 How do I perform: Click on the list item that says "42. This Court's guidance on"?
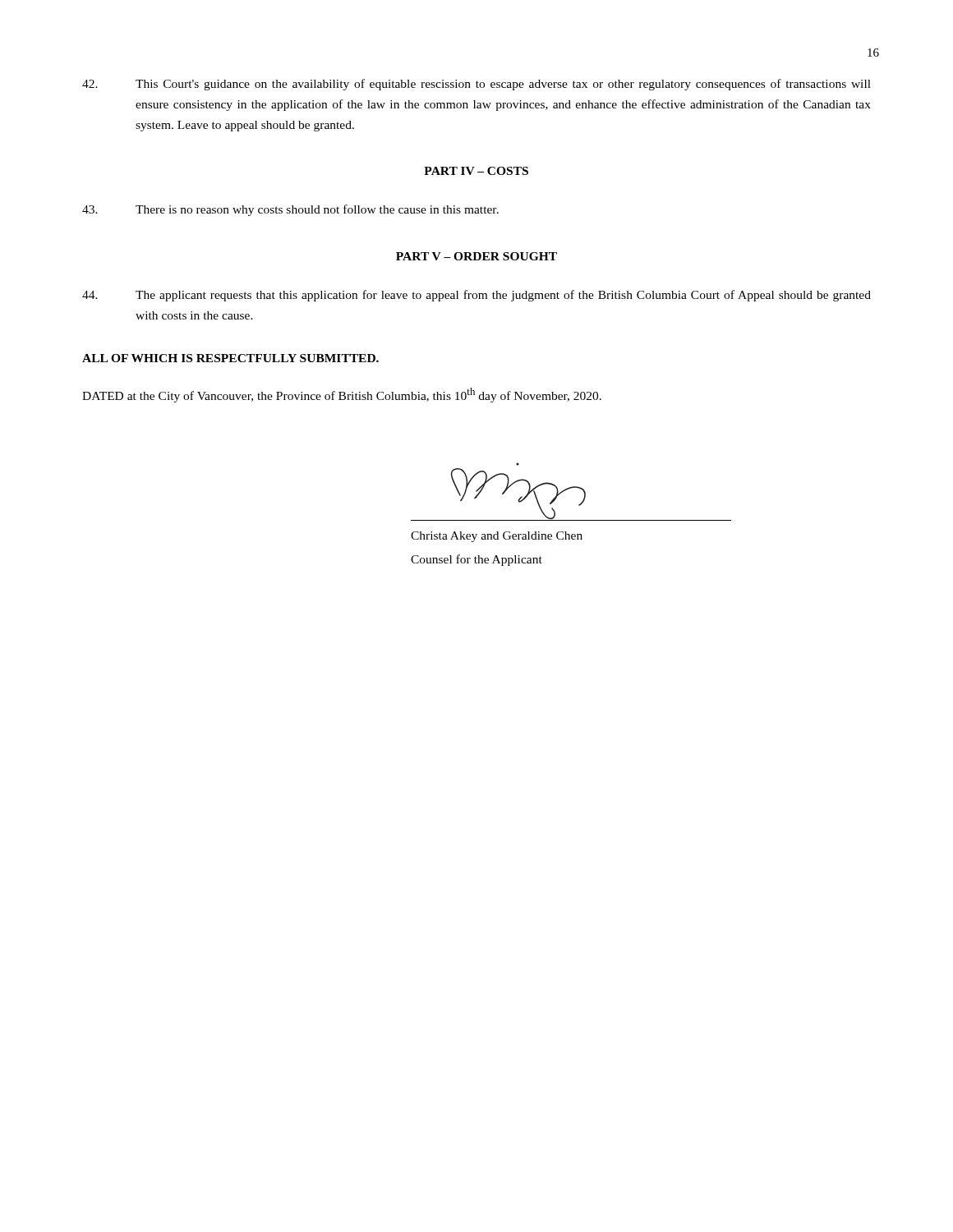pos(476,104)
